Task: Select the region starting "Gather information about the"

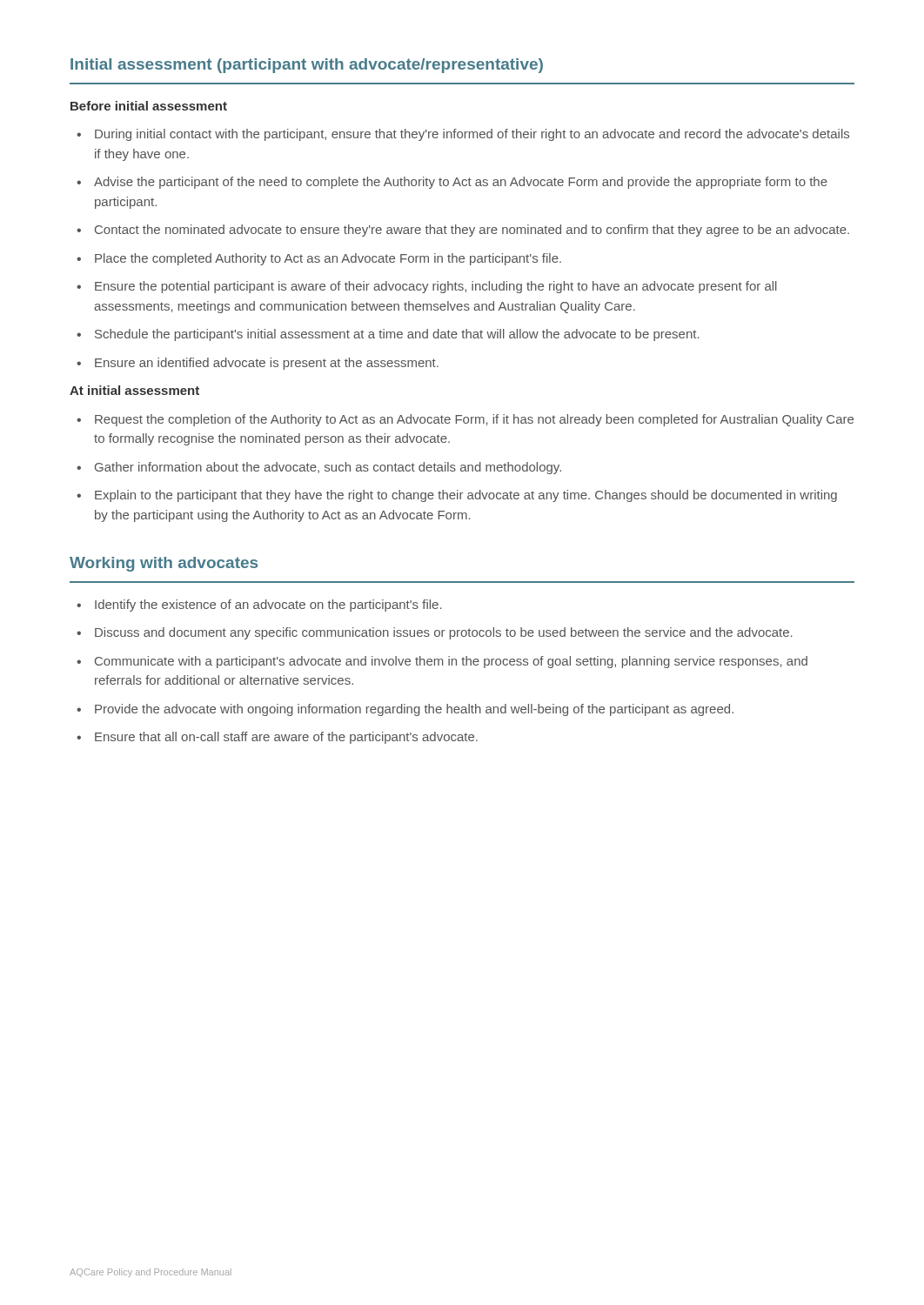Action: pos(328,466)
